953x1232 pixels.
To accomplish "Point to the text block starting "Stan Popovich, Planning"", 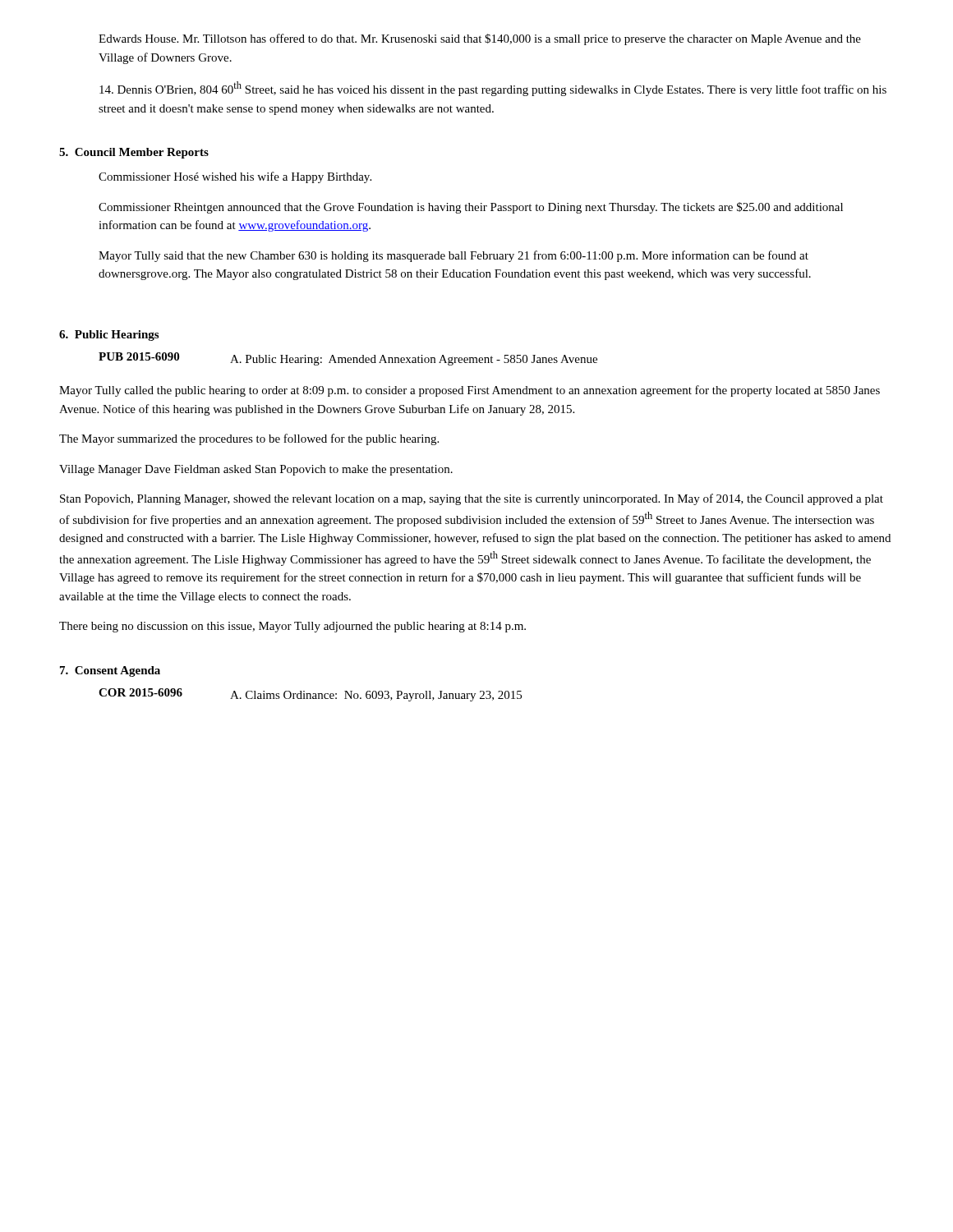I will coord(475,547).
